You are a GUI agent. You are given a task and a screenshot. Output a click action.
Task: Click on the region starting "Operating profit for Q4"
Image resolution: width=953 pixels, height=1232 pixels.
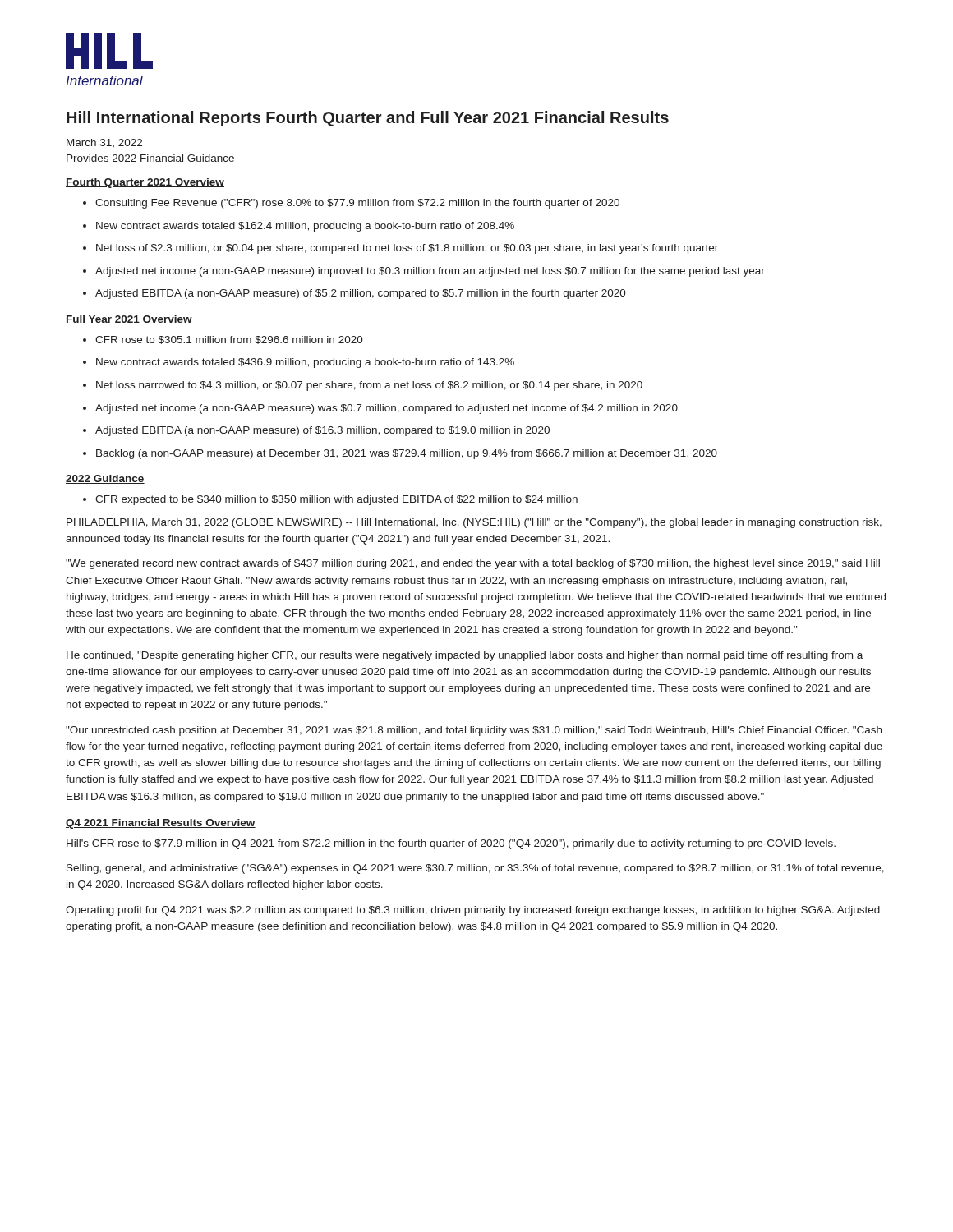click(473, 918)
